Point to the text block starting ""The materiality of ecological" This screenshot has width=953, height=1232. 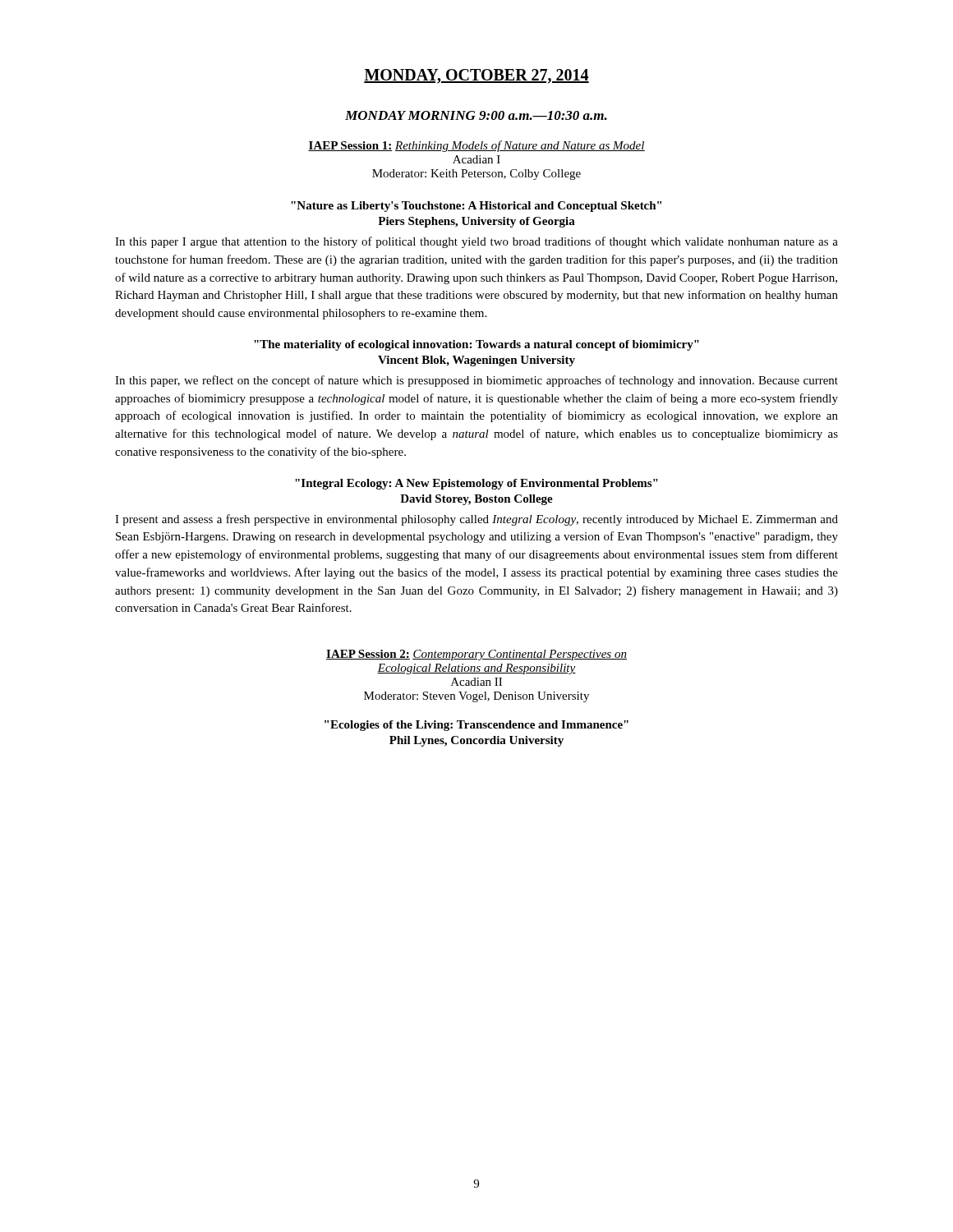tap(476, 344)
